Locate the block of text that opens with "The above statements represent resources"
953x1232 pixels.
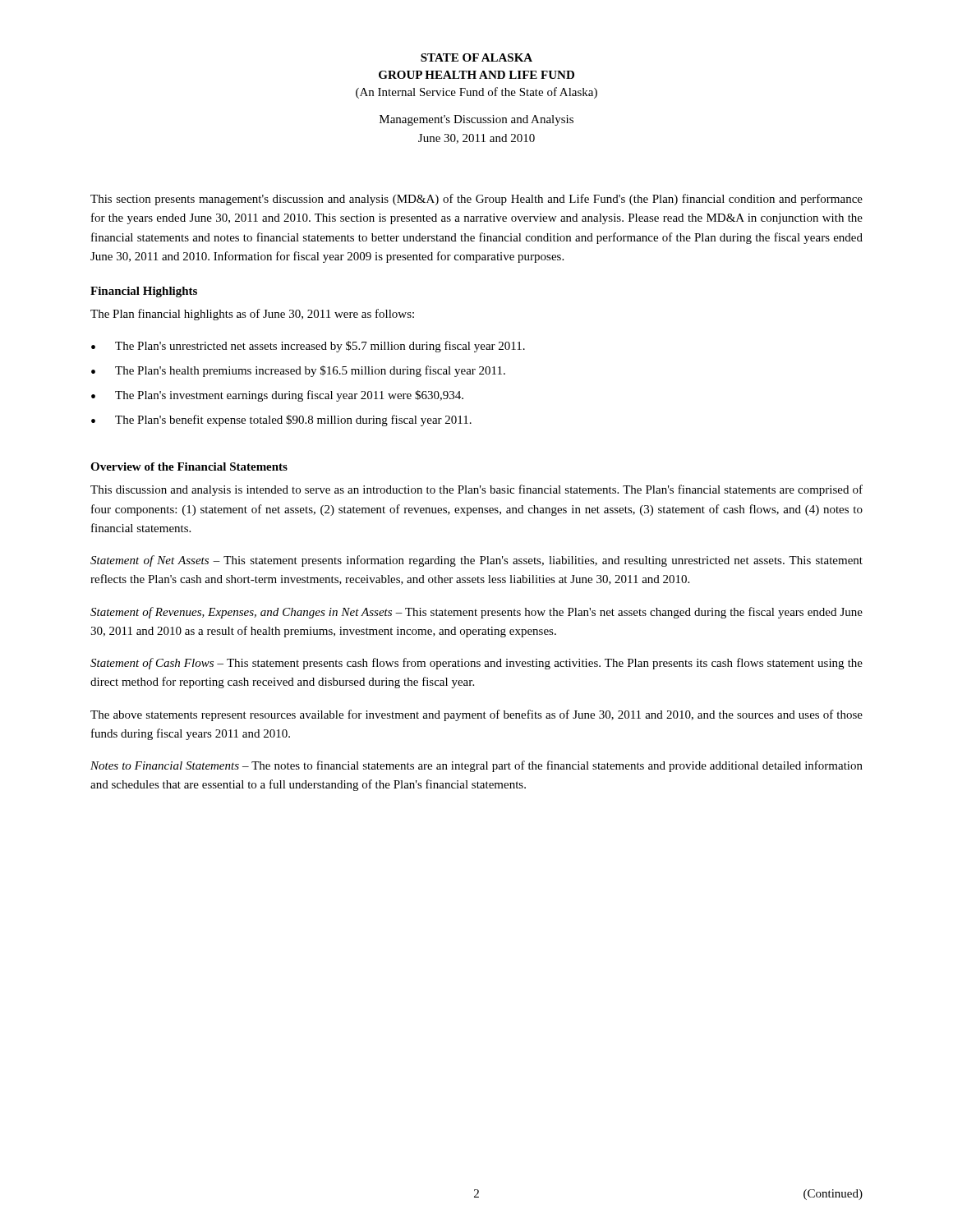tap(476, 724)
